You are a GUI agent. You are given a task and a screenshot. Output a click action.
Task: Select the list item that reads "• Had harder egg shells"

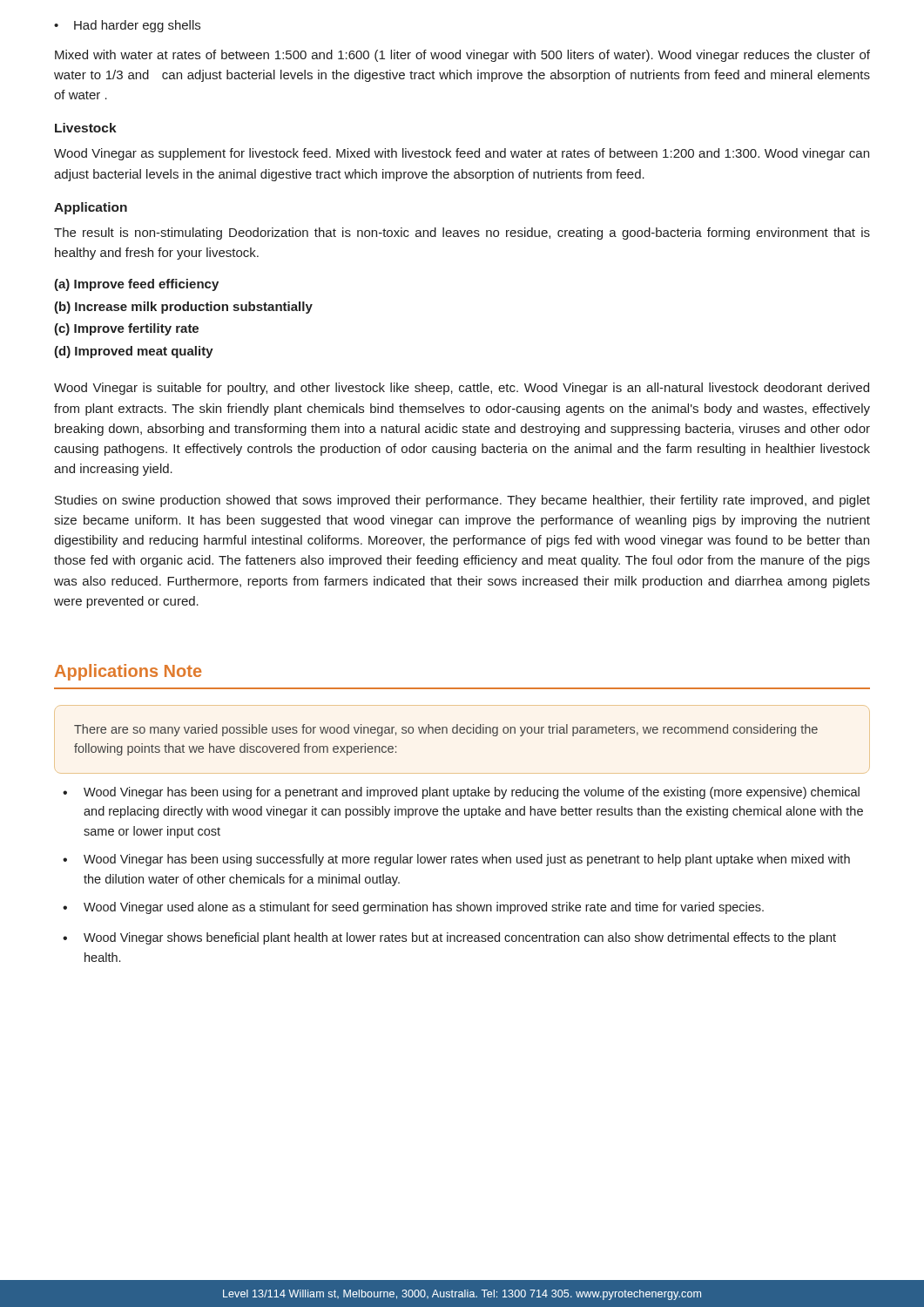pyautogui.click(x=127, y=26)
